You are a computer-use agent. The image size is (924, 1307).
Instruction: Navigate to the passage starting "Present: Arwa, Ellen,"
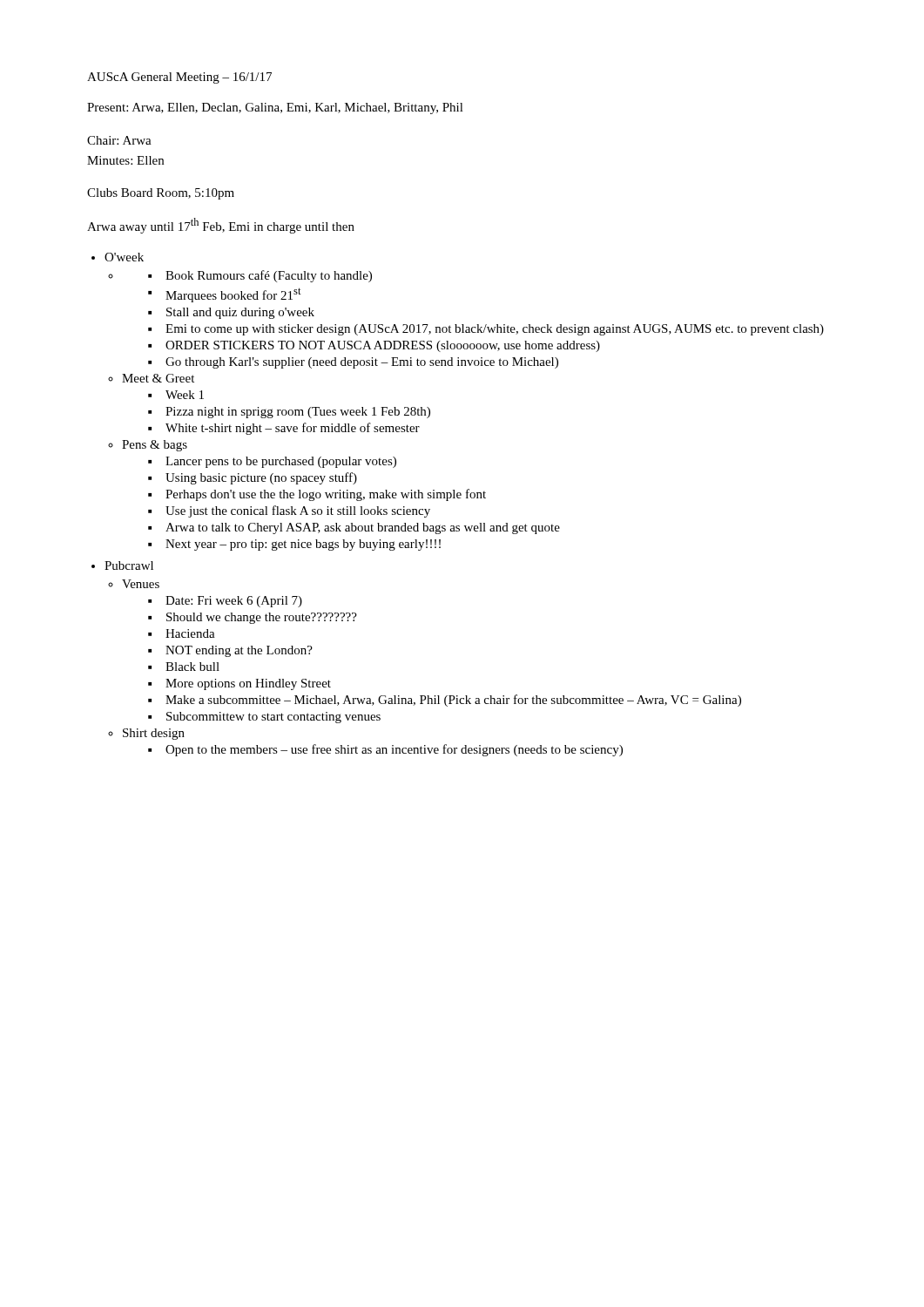462,108
